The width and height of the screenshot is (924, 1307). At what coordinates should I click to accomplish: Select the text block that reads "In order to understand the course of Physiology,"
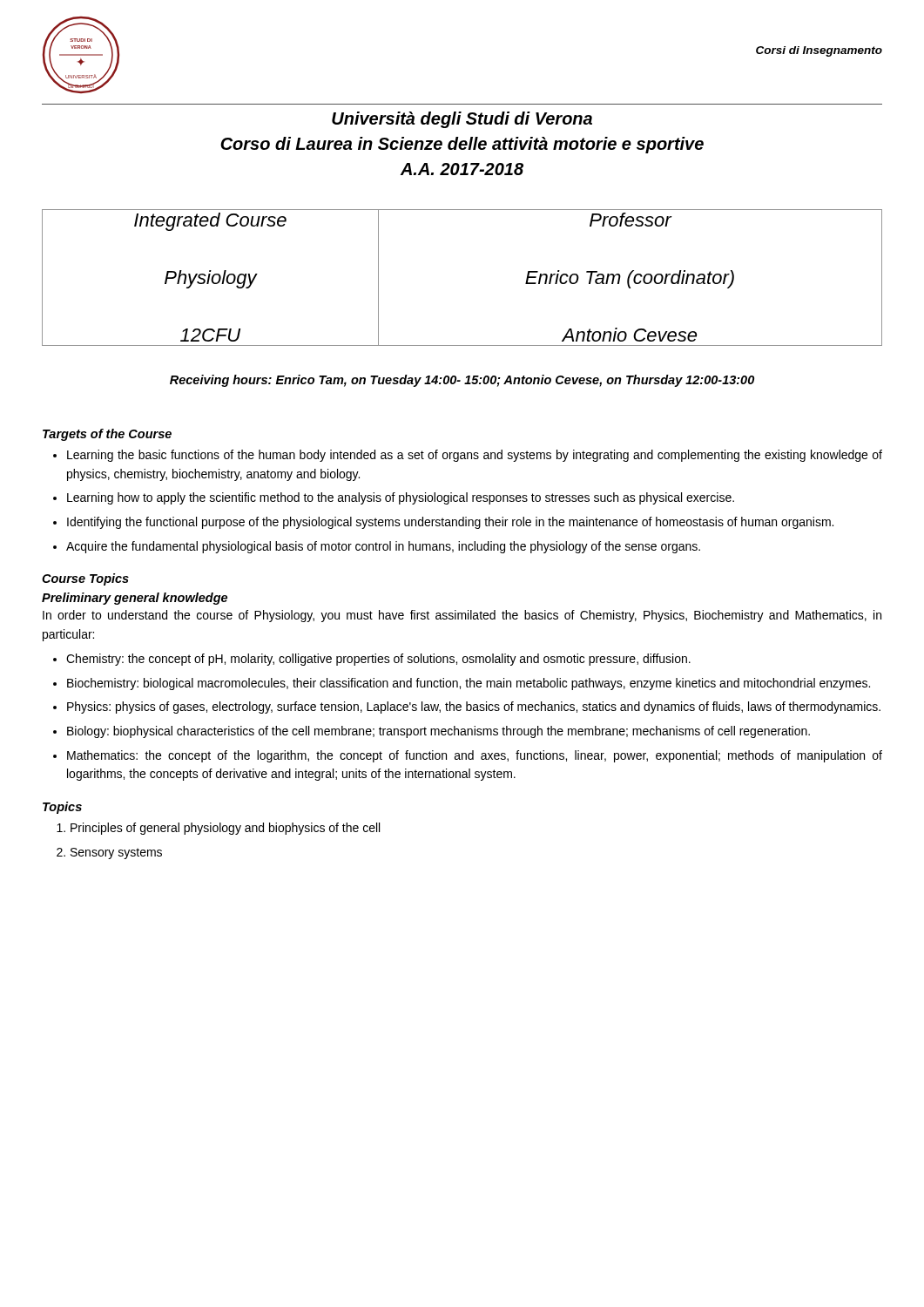tap(462, 625)
